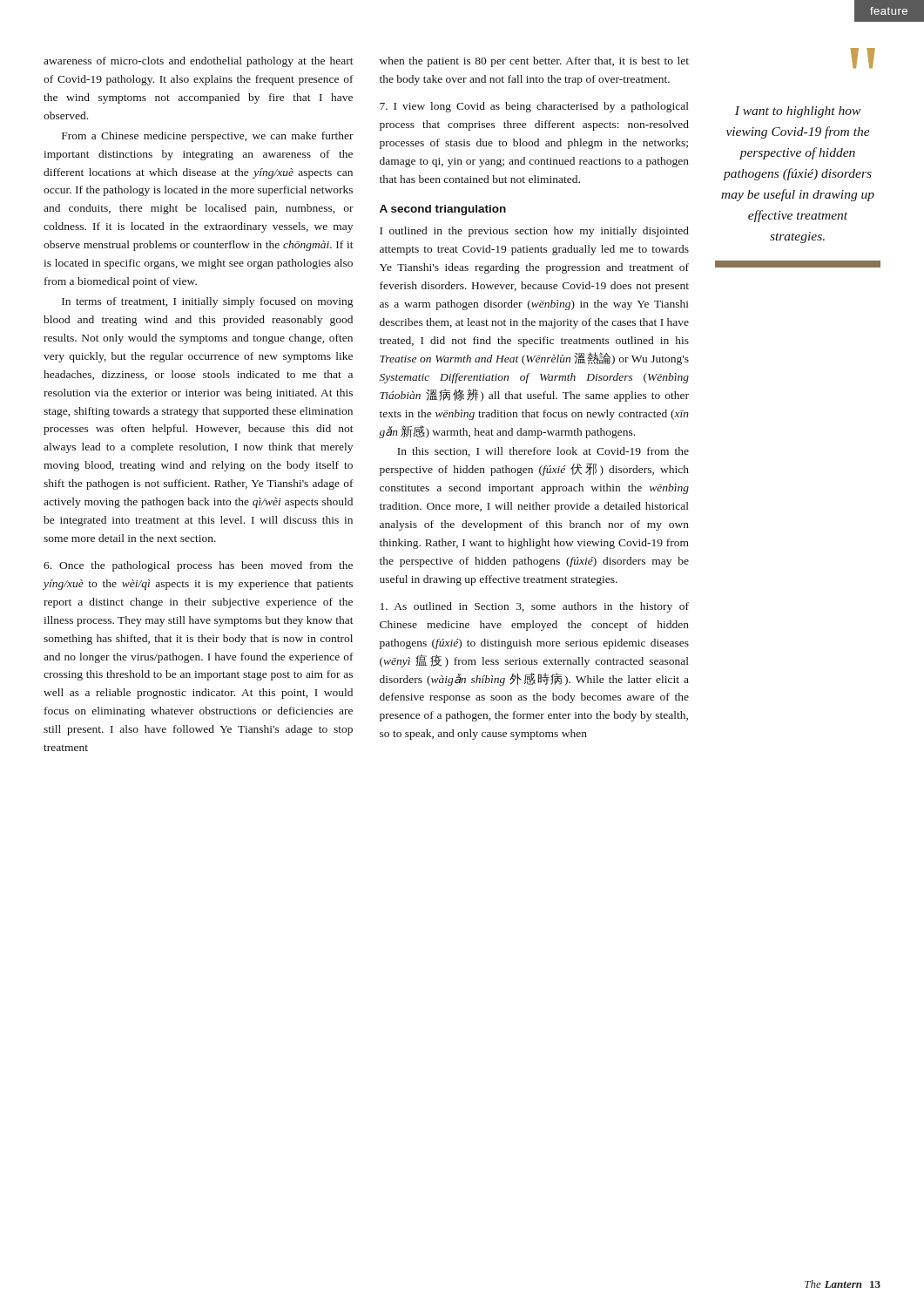Point to "A second triangulation"
Viewport: 924px width, 1307px height.
(443, 209)
